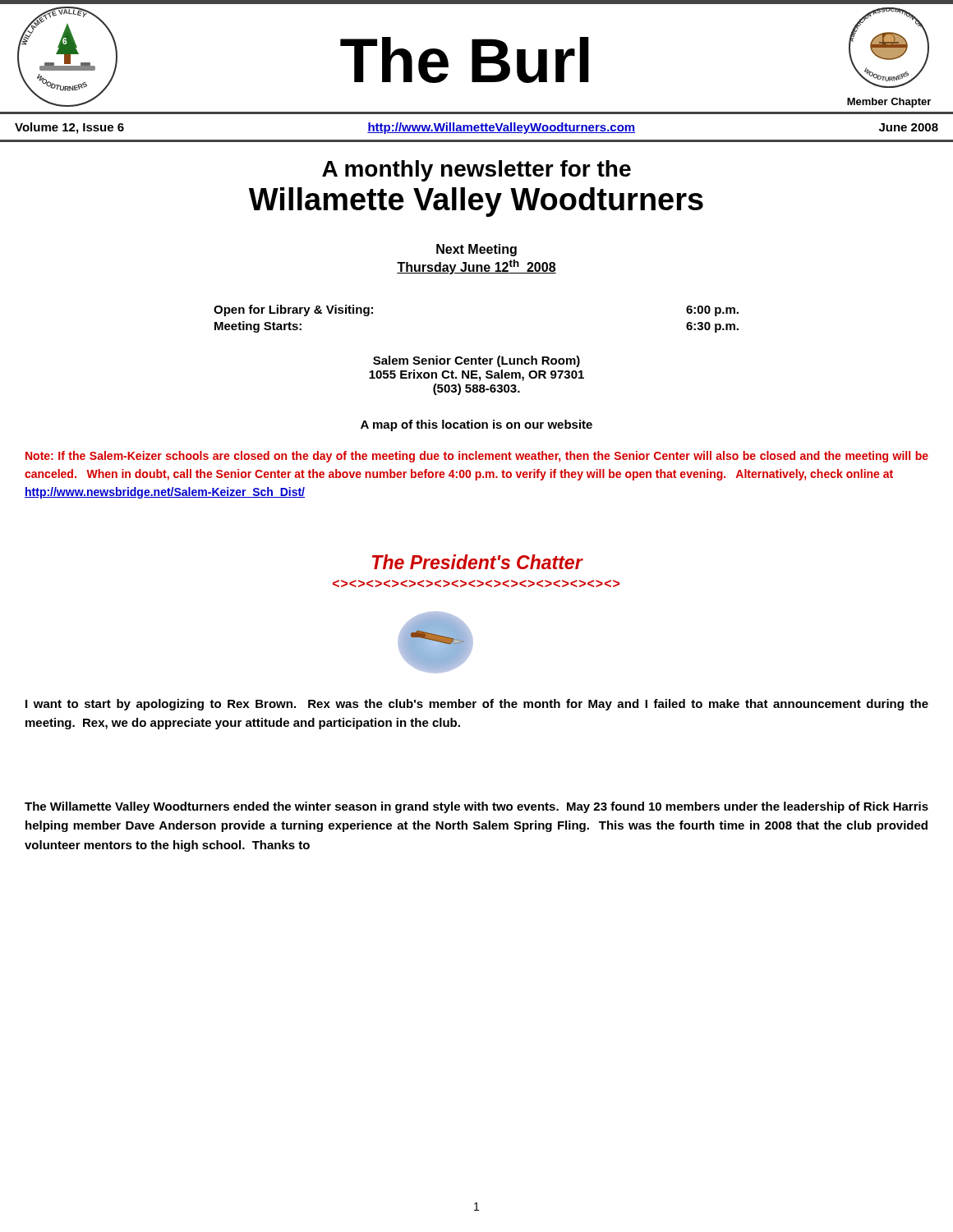Locate the passage starting "The Burl"

tap(466, 60)
